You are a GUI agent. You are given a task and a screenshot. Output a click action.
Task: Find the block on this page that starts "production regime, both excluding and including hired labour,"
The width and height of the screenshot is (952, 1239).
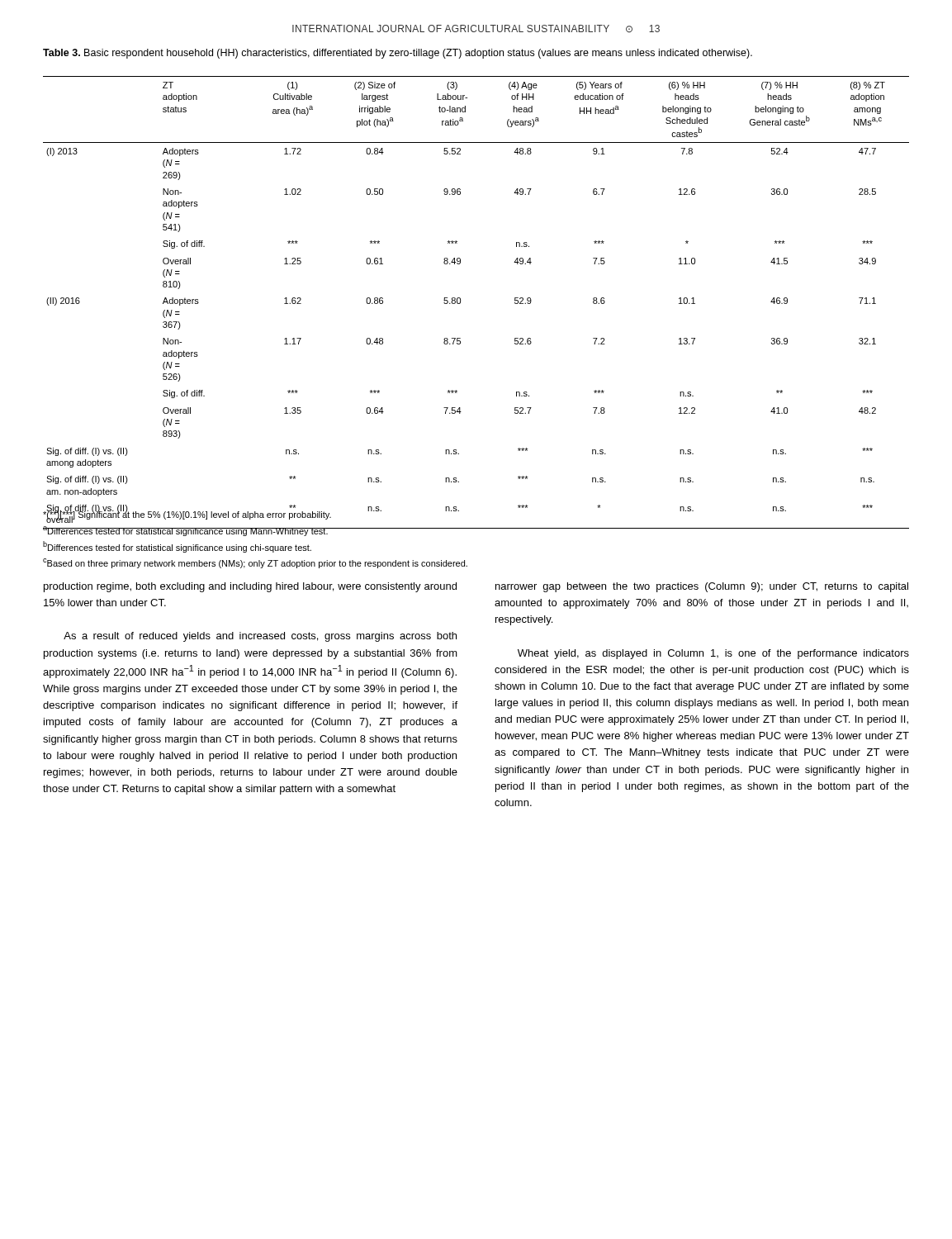(x=250, y=687)
